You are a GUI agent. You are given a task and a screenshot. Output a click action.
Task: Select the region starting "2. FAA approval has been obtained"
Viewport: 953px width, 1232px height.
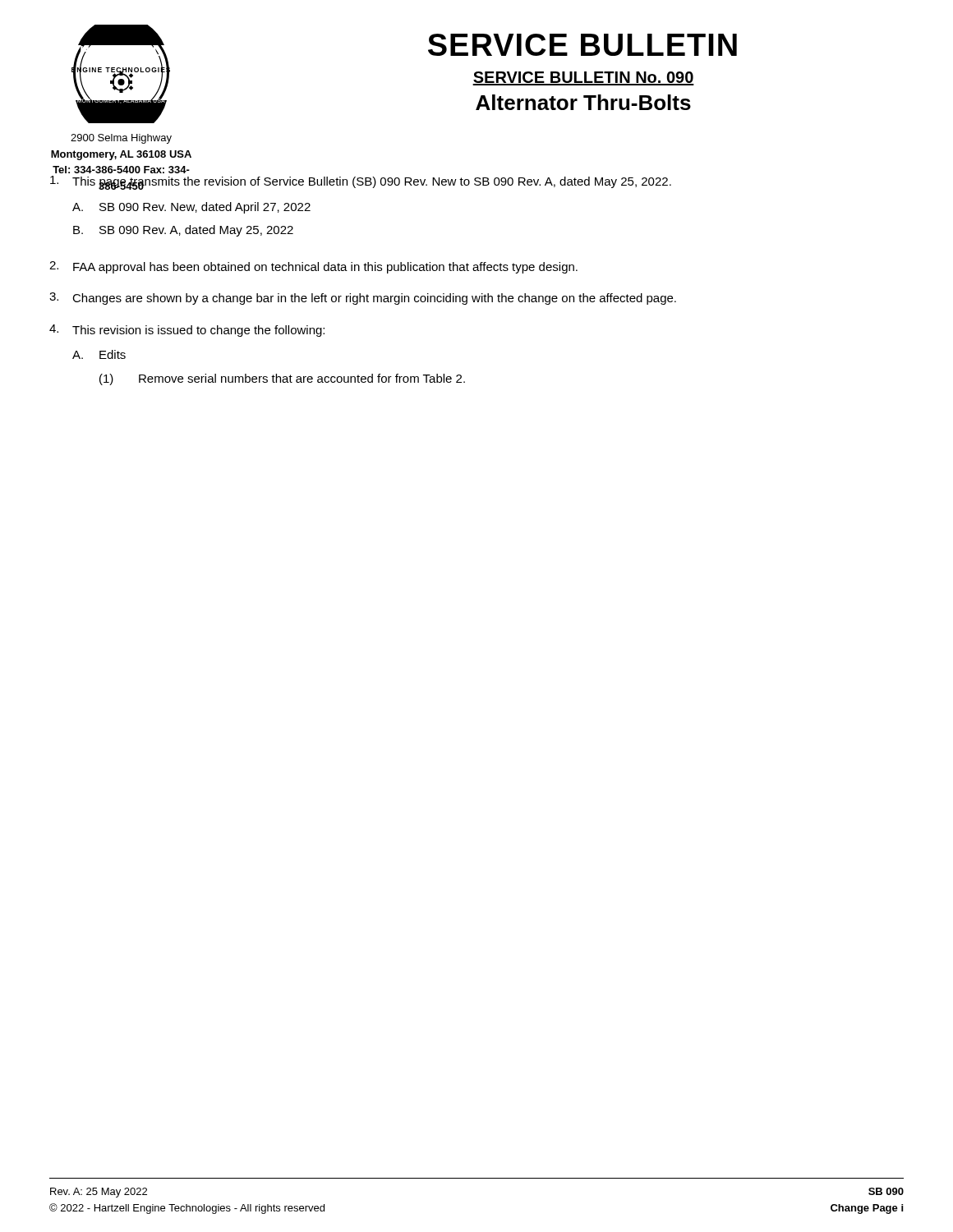tap(476, 267)
